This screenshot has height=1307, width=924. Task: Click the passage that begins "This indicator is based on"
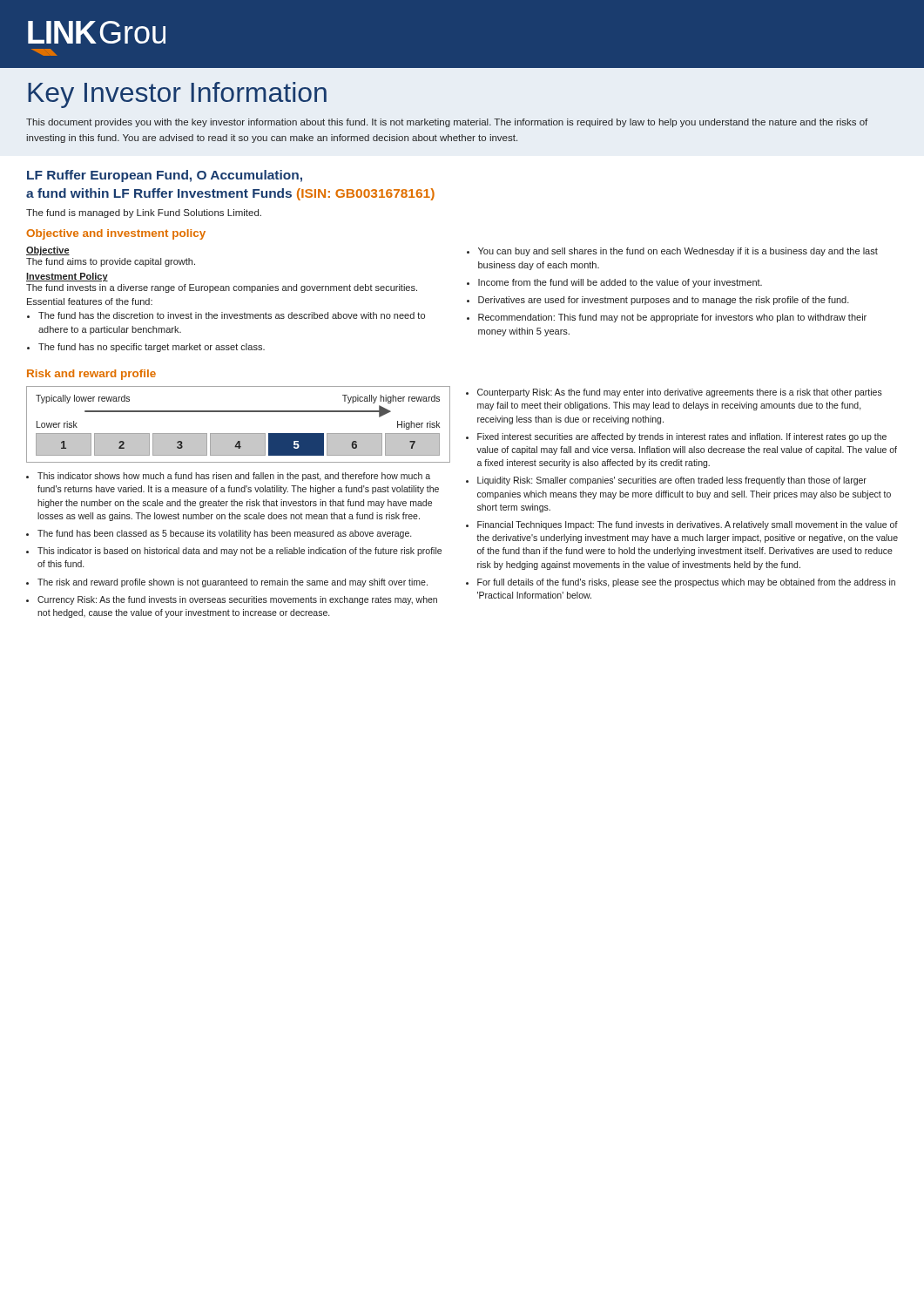point(240,557)
